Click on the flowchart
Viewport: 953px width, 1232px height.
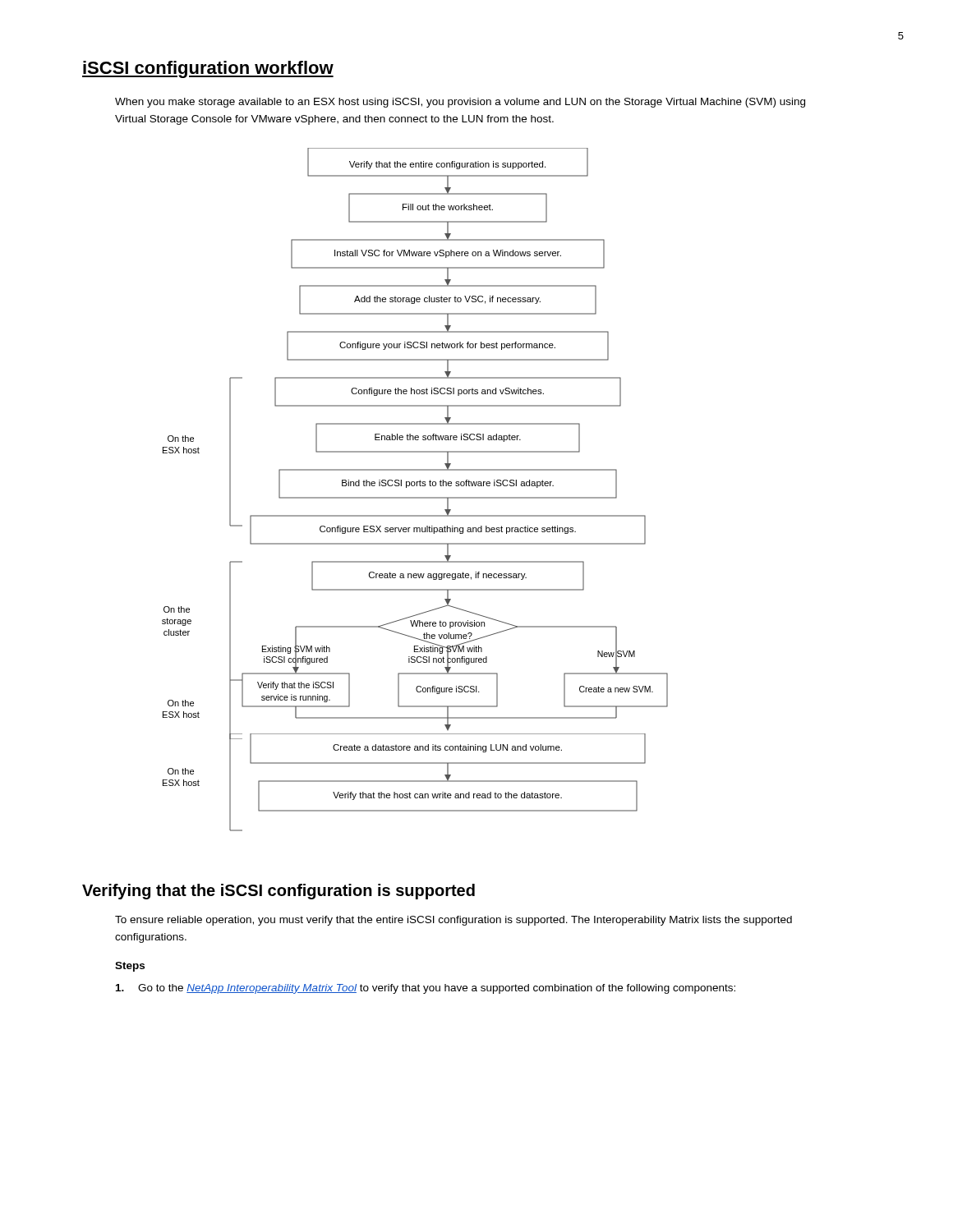point(472,490)
